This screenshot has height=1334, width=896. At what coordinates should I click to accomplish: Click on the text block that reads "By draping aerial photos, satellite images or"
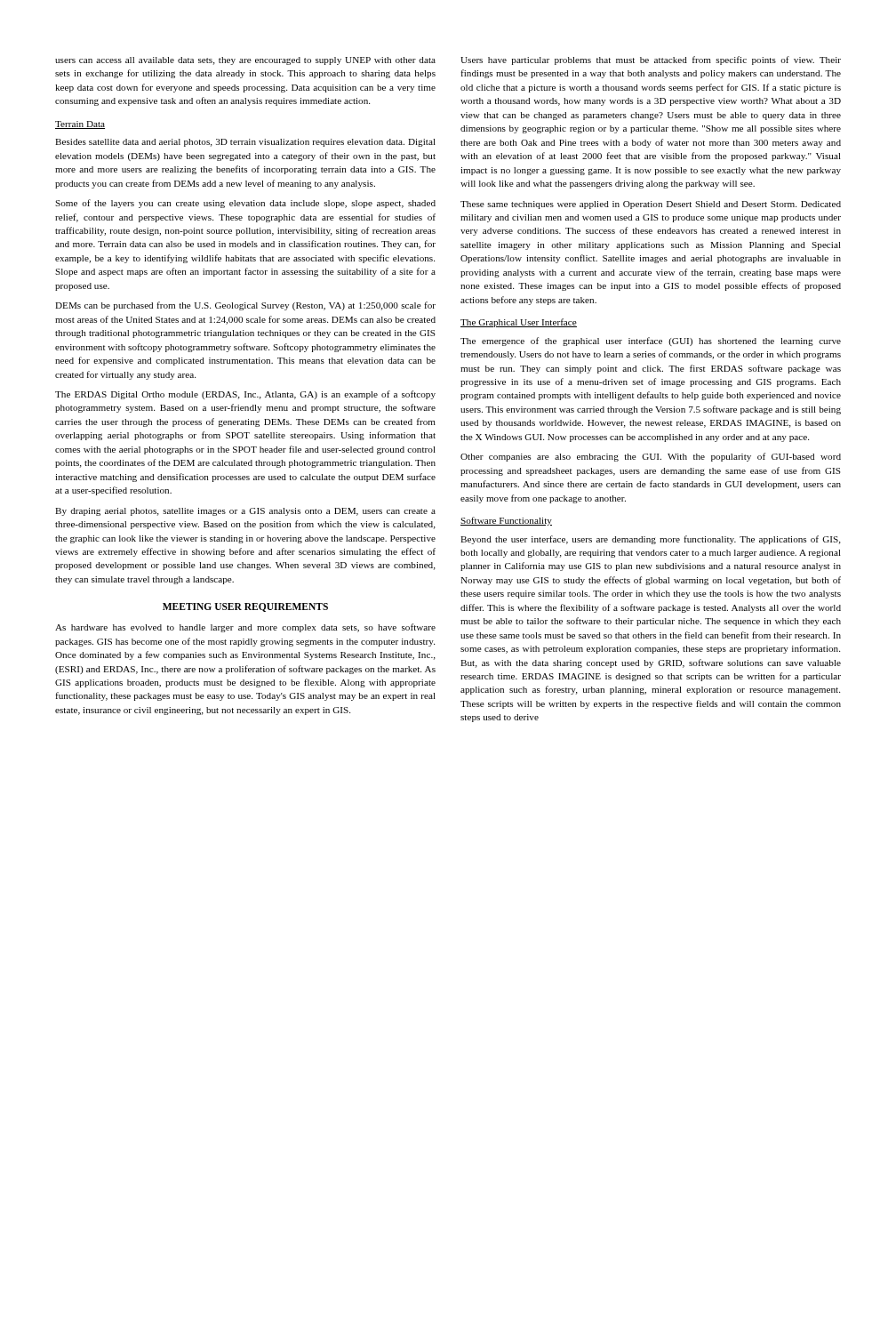click(x=245, y=545)
